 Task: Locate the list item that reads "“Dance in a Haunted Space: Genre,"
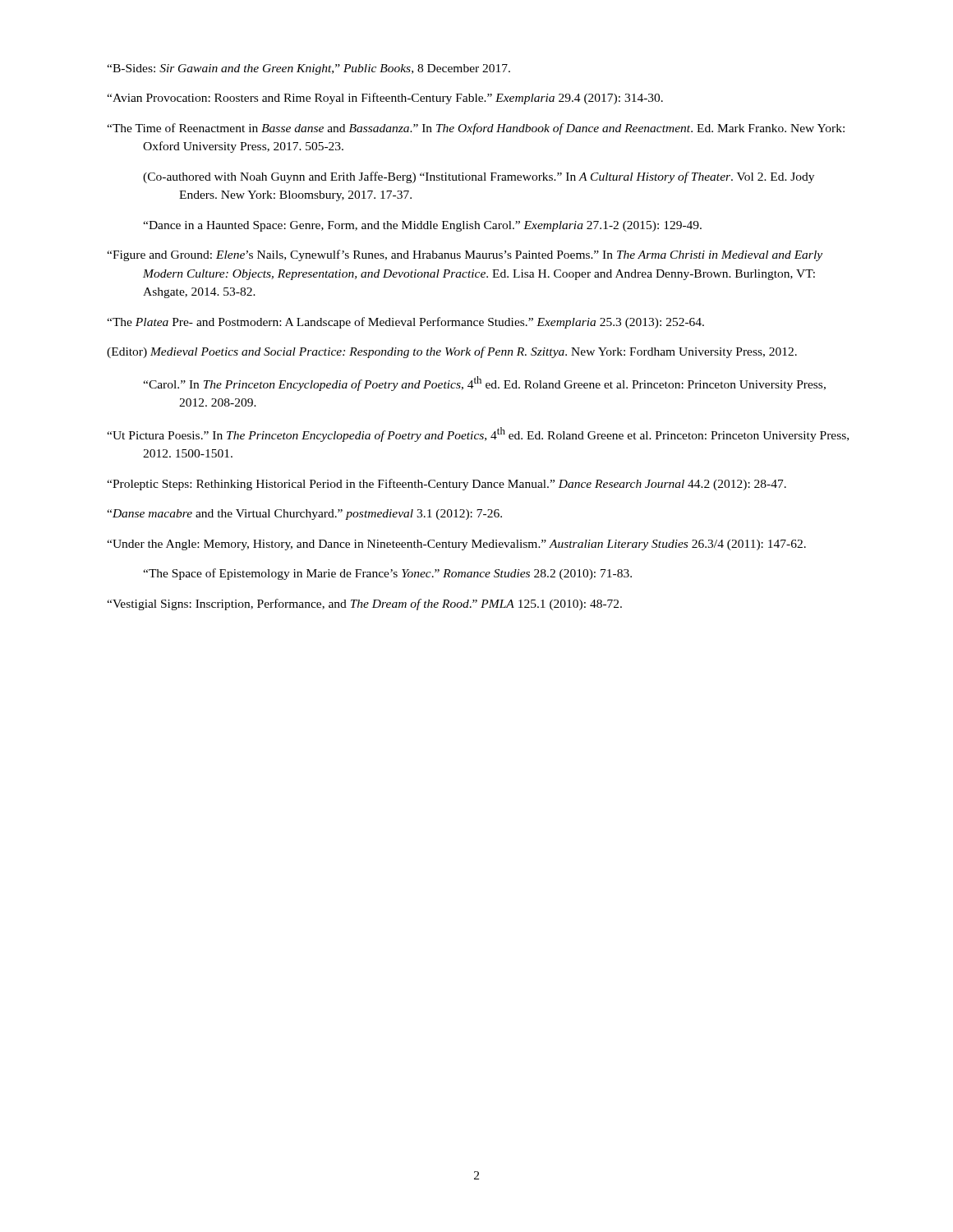423,224
